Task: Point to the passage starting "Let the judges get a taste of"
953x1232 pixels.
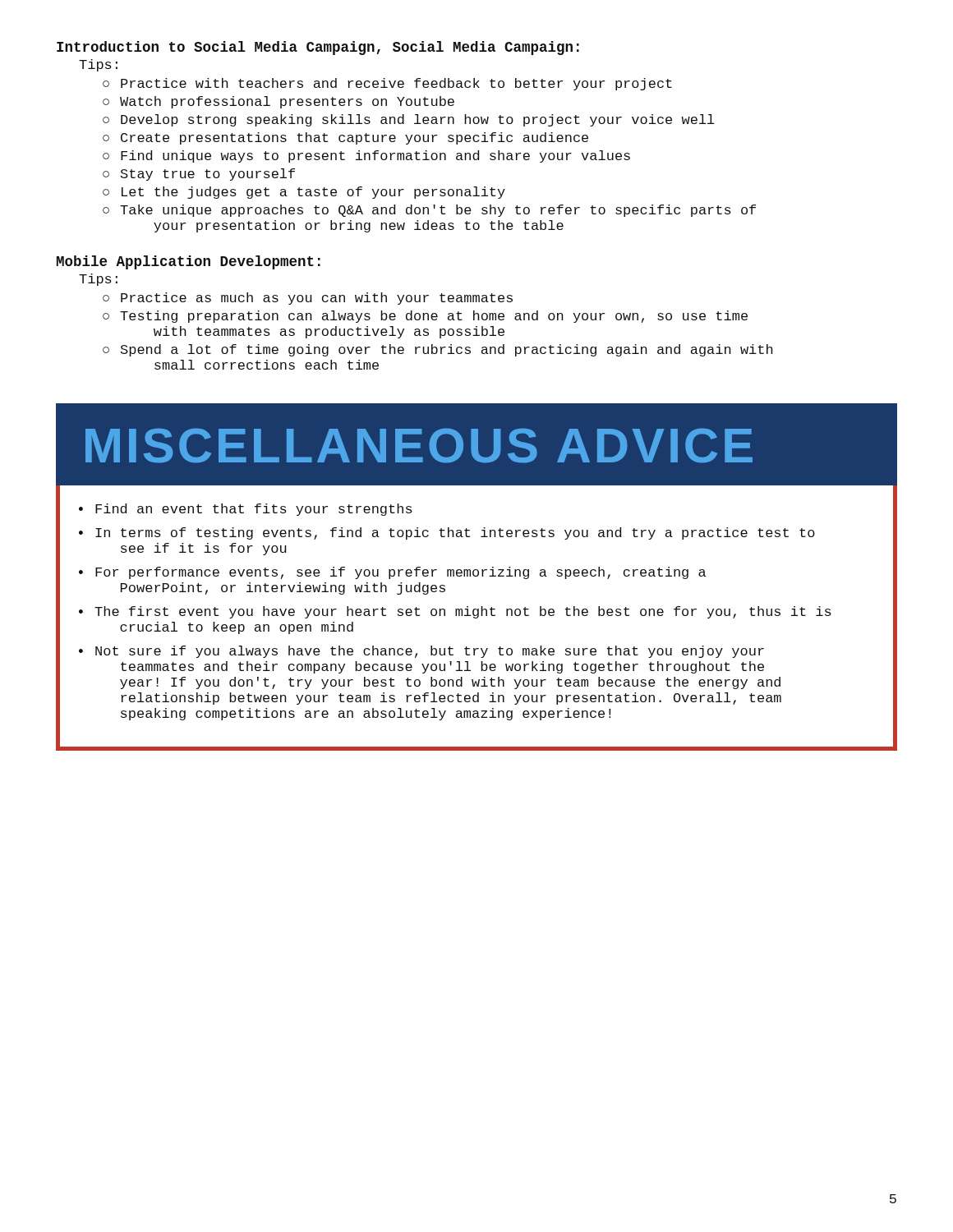Action: [x=500, y=193]
